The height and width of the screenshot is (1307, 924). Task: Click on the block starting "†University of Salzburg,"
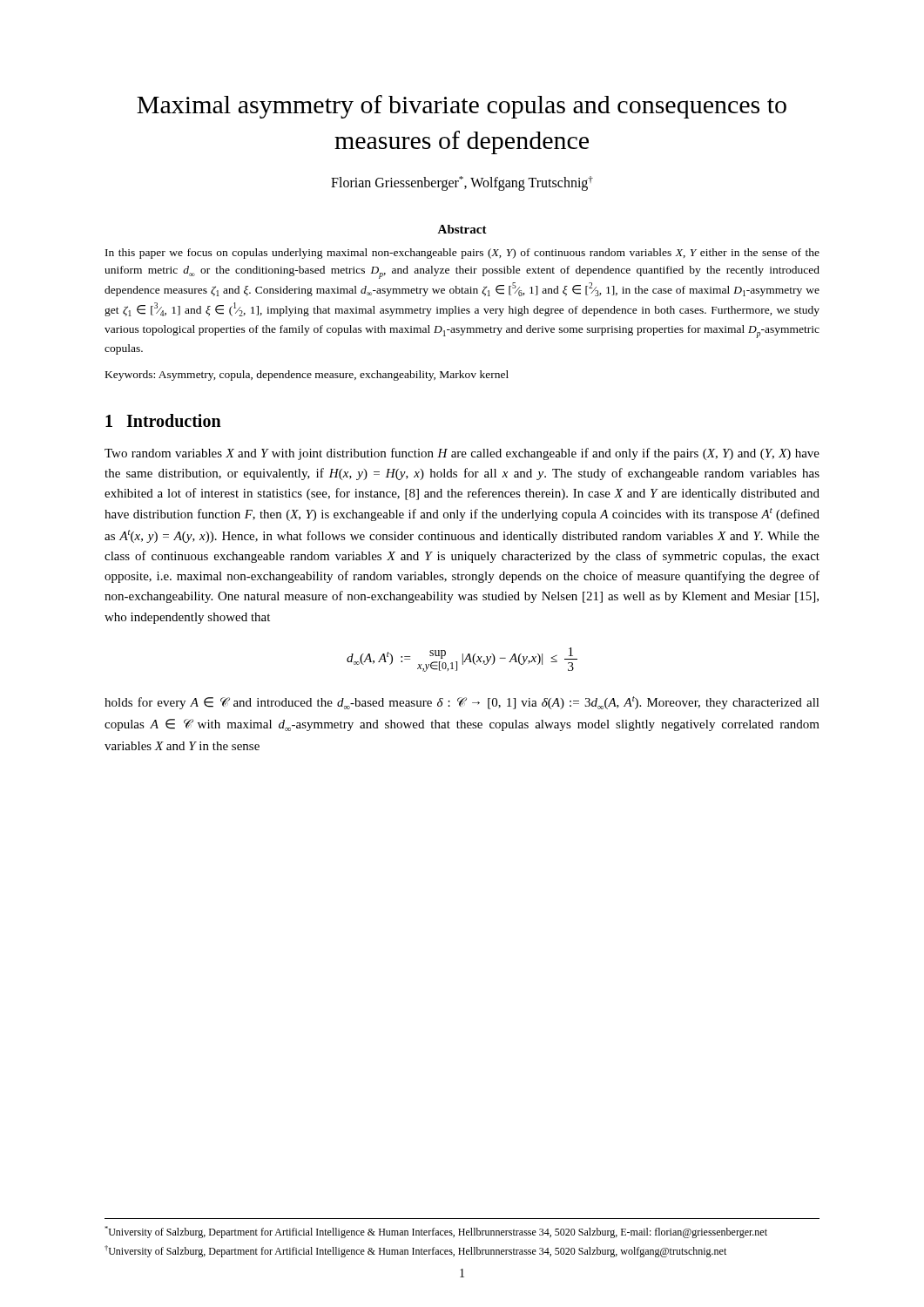pyautogui.click(x=416, y=1251)
